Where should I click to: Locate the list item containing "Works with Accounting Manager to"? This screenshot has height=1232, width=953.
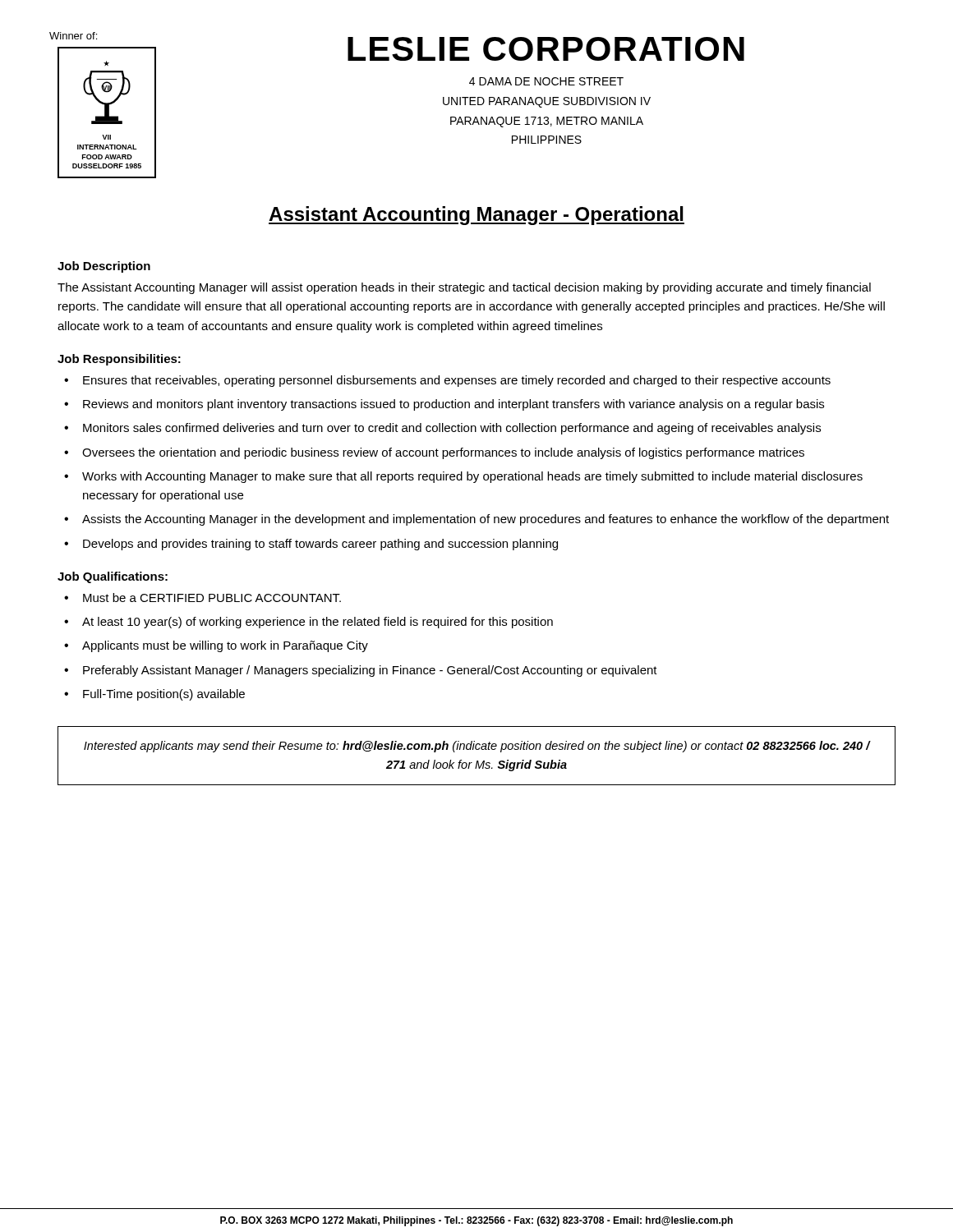(472, 485)
